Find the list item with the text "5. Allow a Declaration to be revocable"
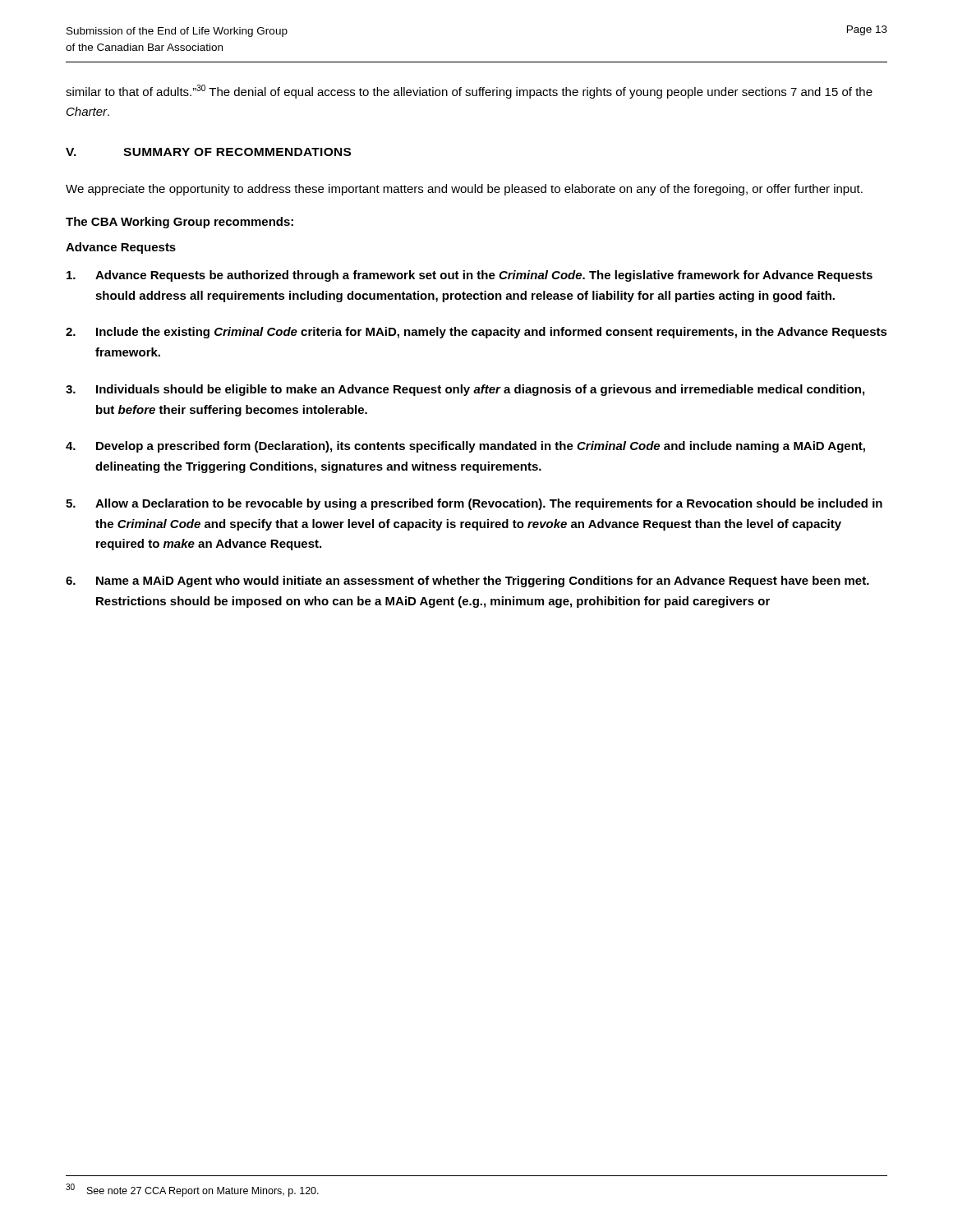953x1232 pixels. point(476,524)
